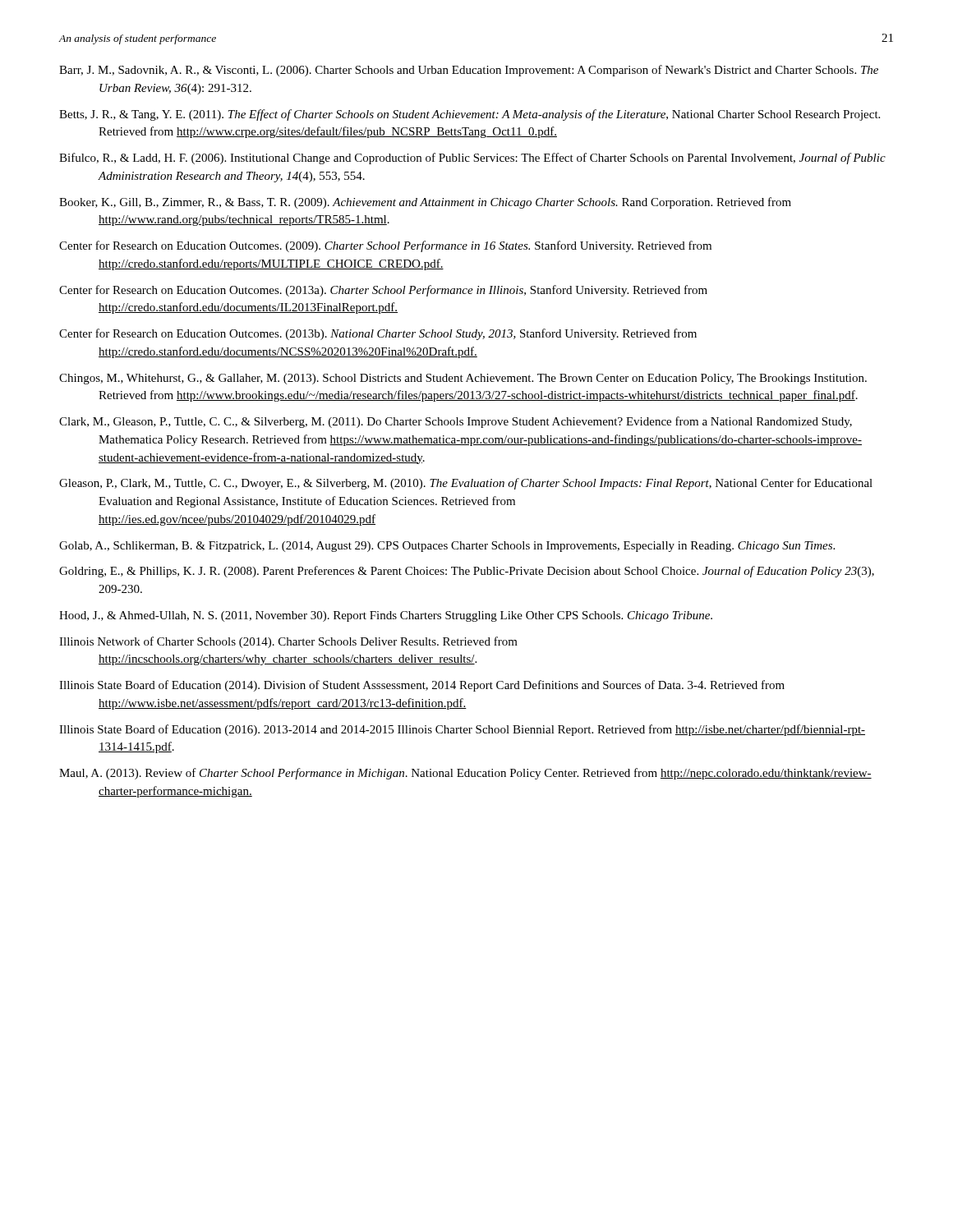Find the region starting "Clark, M., Gleason, P., Tuttle,"
The image size is (953, 1232).
(460, 439)
